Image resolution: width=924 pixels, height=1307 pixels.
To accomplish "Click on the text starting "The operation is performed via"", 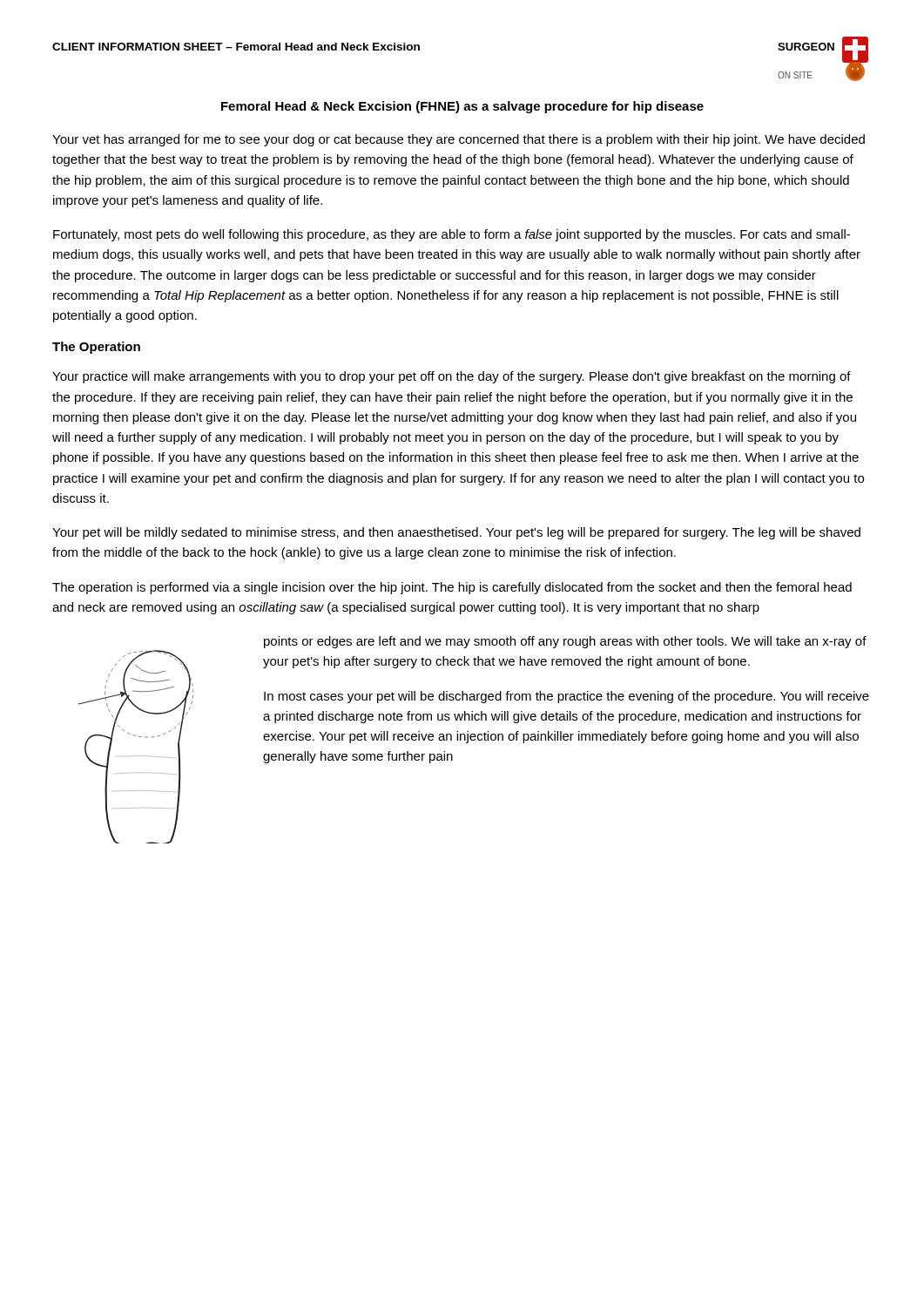I will coord(452,597).
